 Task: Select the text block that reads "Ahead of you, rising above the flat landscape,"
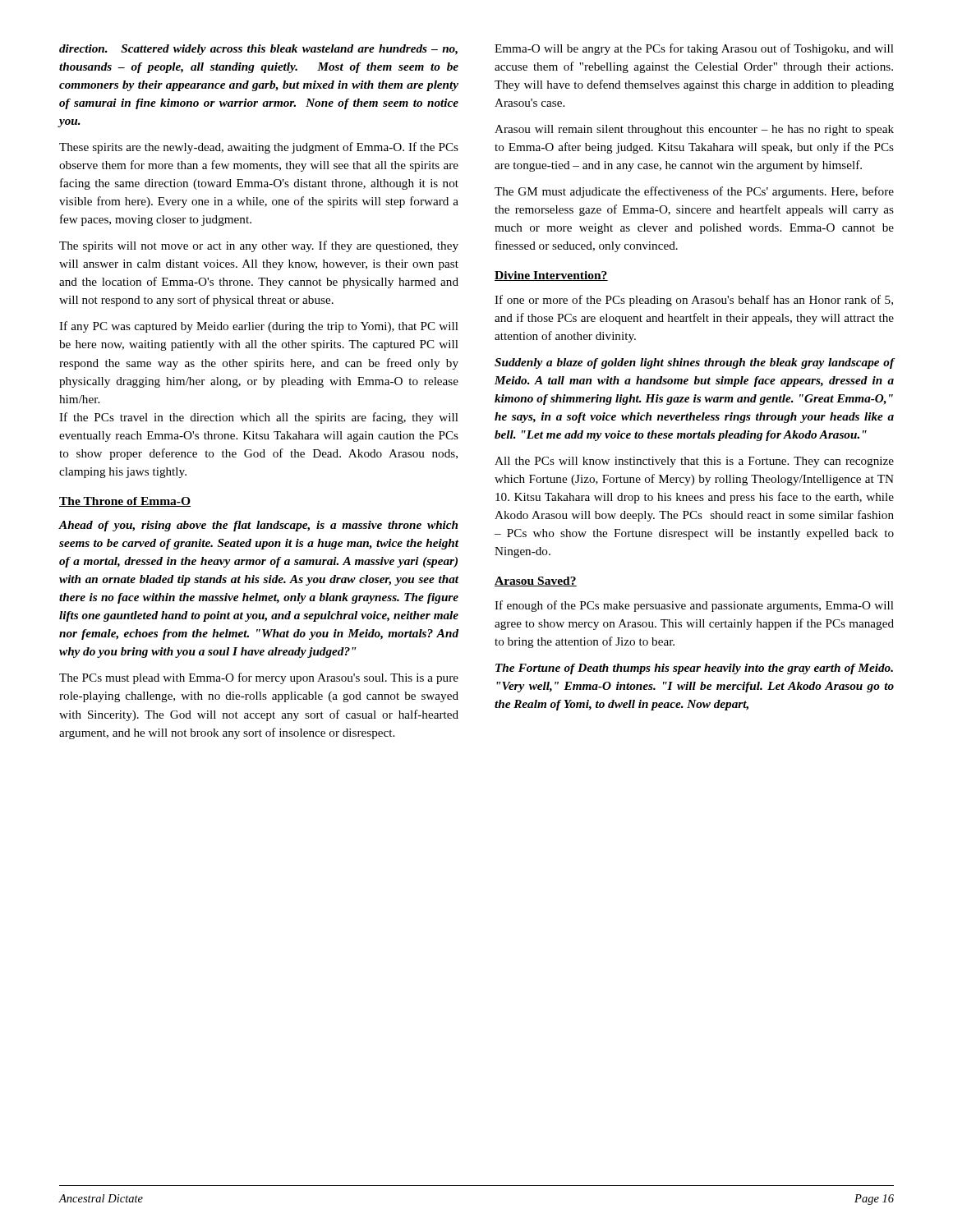(259, 588)
